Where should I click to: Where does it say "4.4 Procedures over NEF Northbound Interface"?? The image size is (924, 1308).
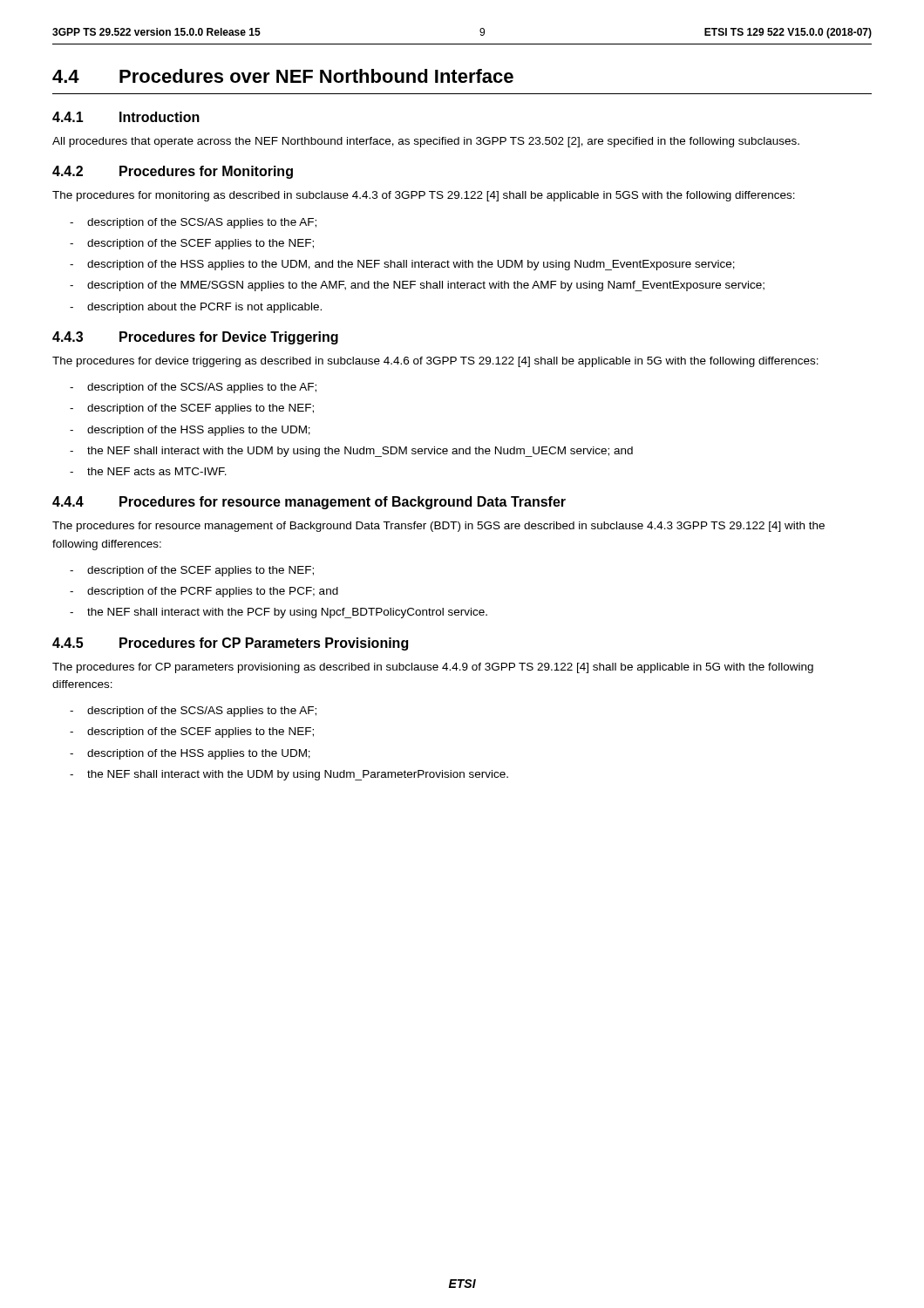tap(283, 77)
